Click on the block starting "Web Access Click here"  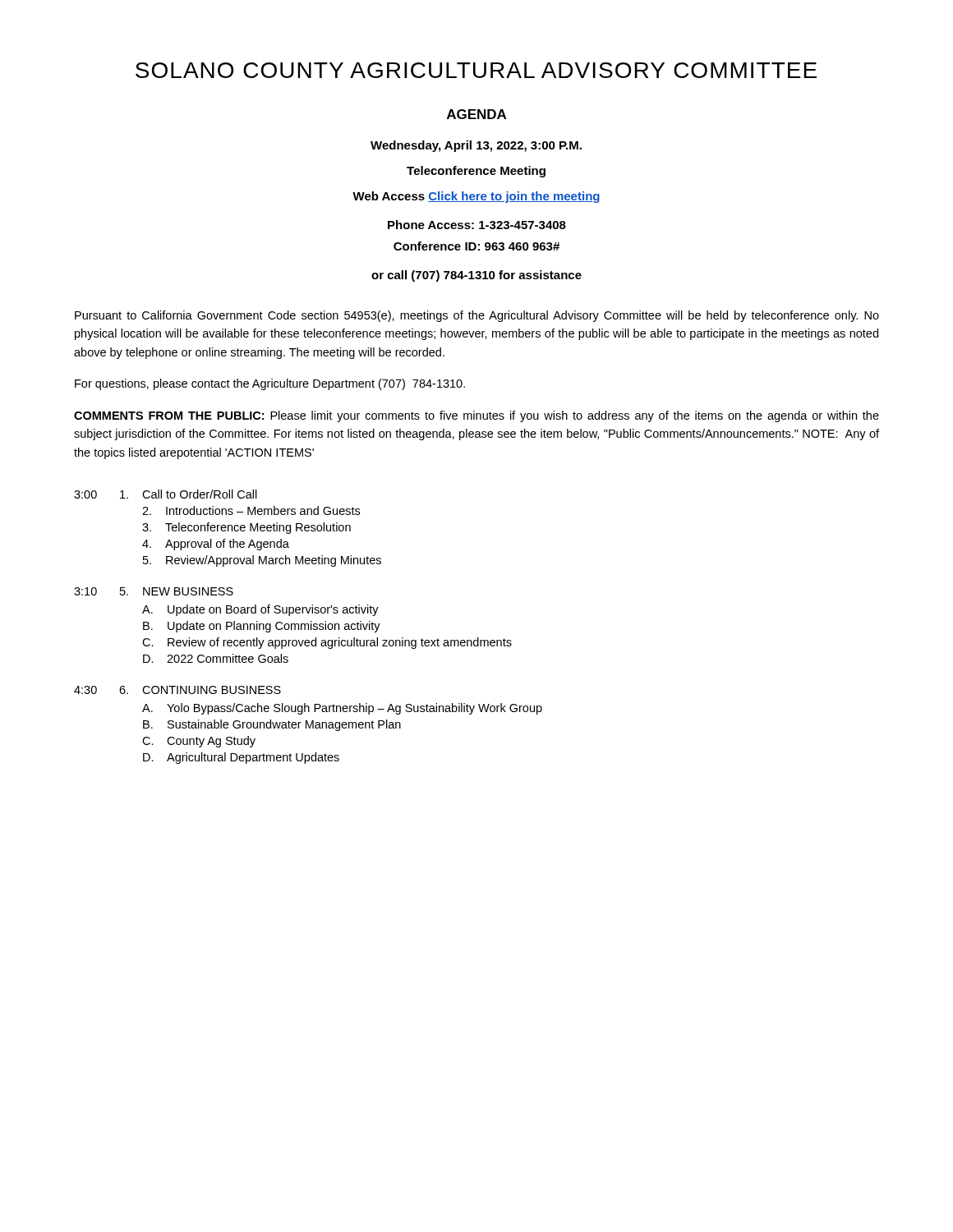tap(476, 196)
